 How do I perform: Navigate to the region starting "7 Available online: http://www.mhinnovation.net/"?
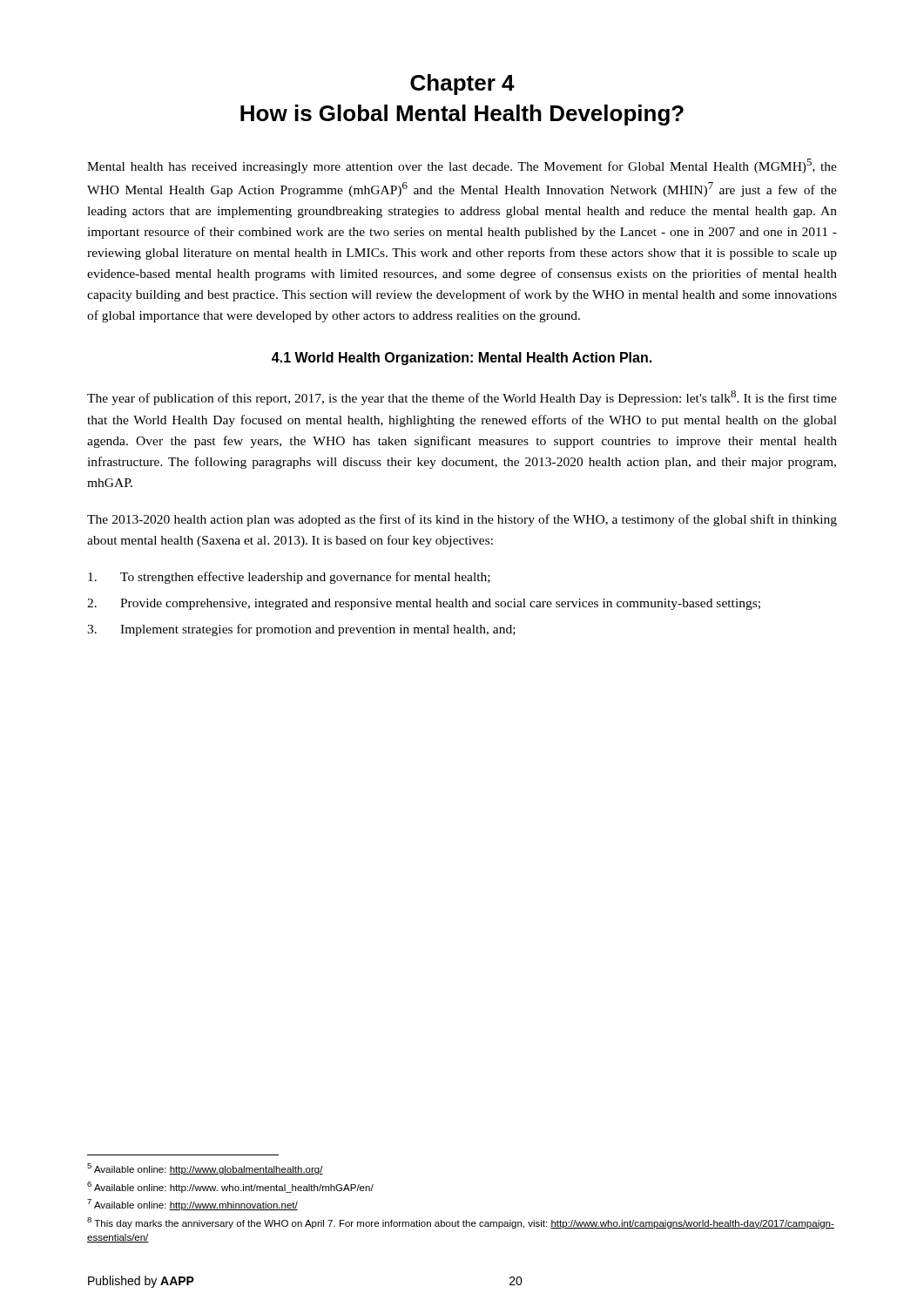coord(192,1204)
